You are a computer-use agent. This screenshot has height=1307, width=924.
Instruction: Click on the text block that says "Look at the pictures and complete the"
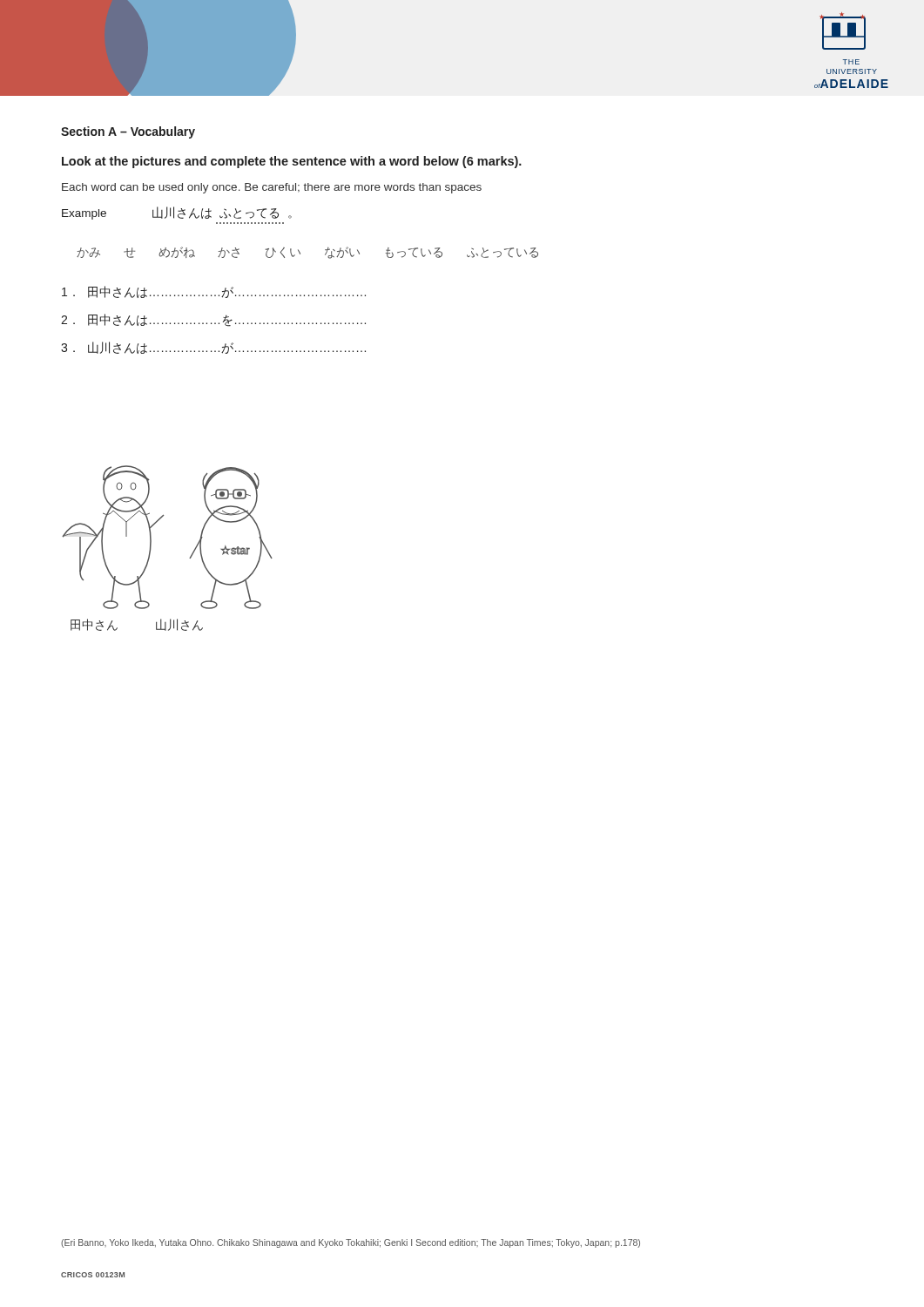291,161
